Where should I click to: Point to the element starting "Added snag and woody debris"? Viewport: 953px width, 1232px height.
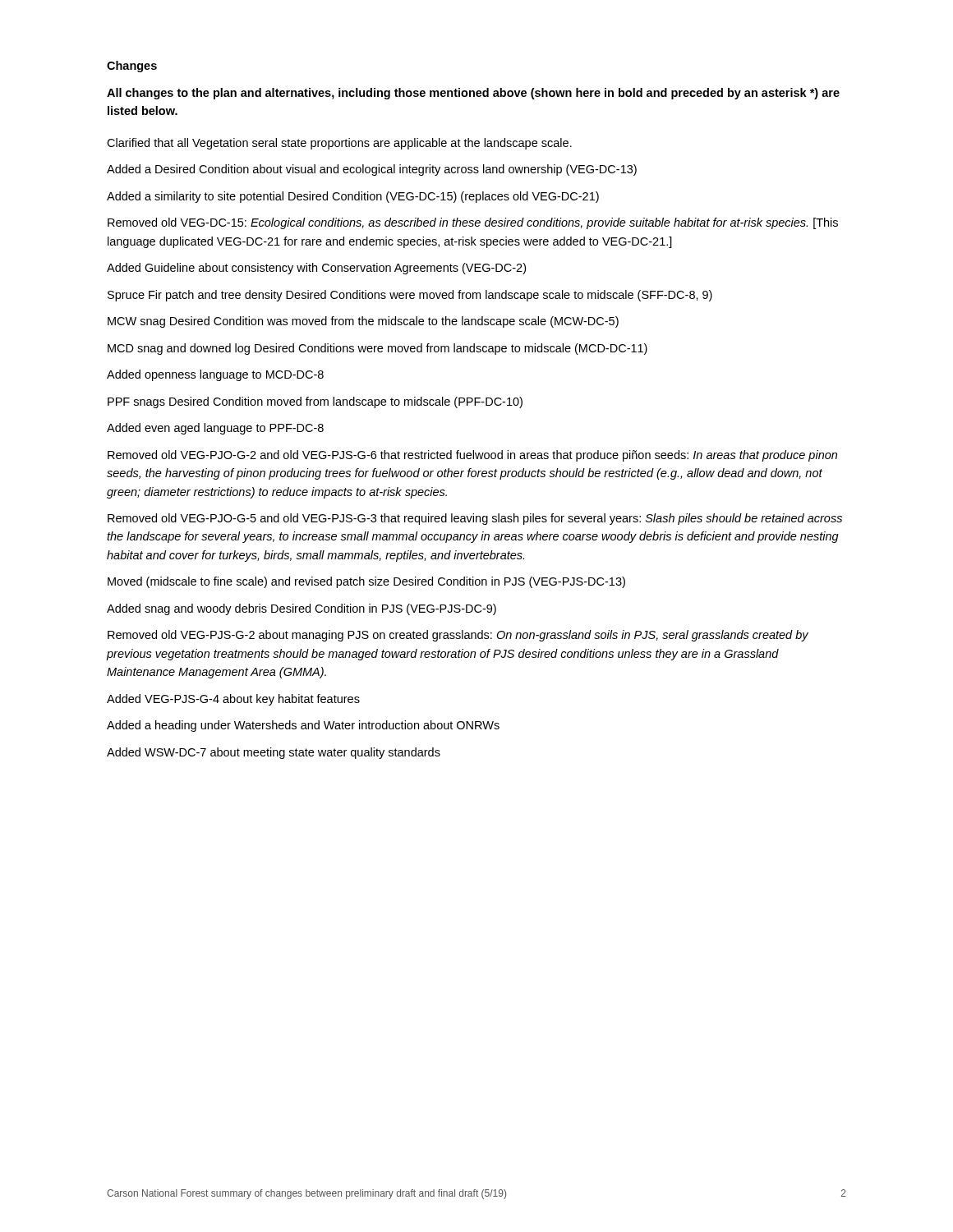(302, 608)
